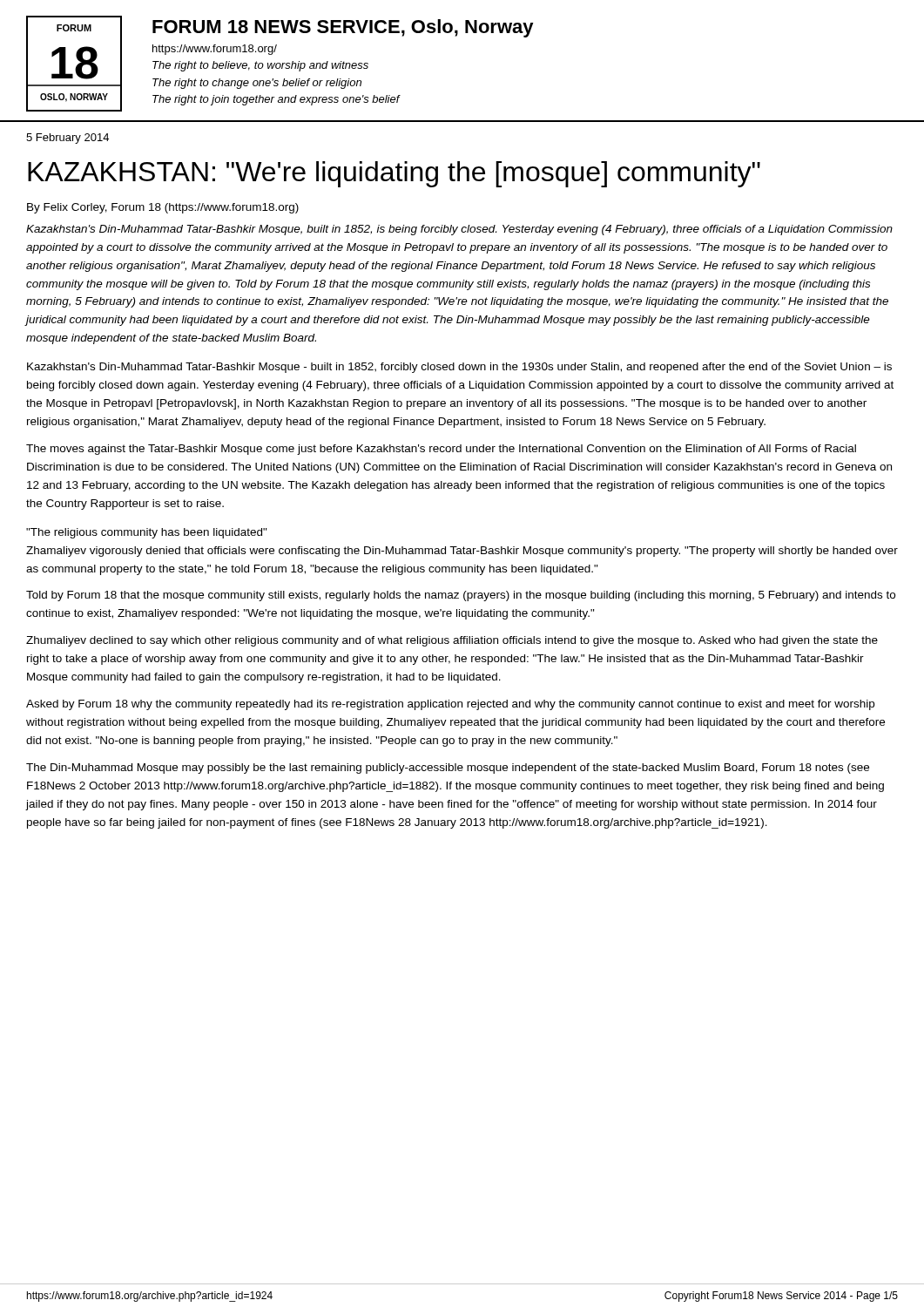
Task: Select the passage starting "Zhamaliyev vigorously denied that officials"
Action: [462, 559]
